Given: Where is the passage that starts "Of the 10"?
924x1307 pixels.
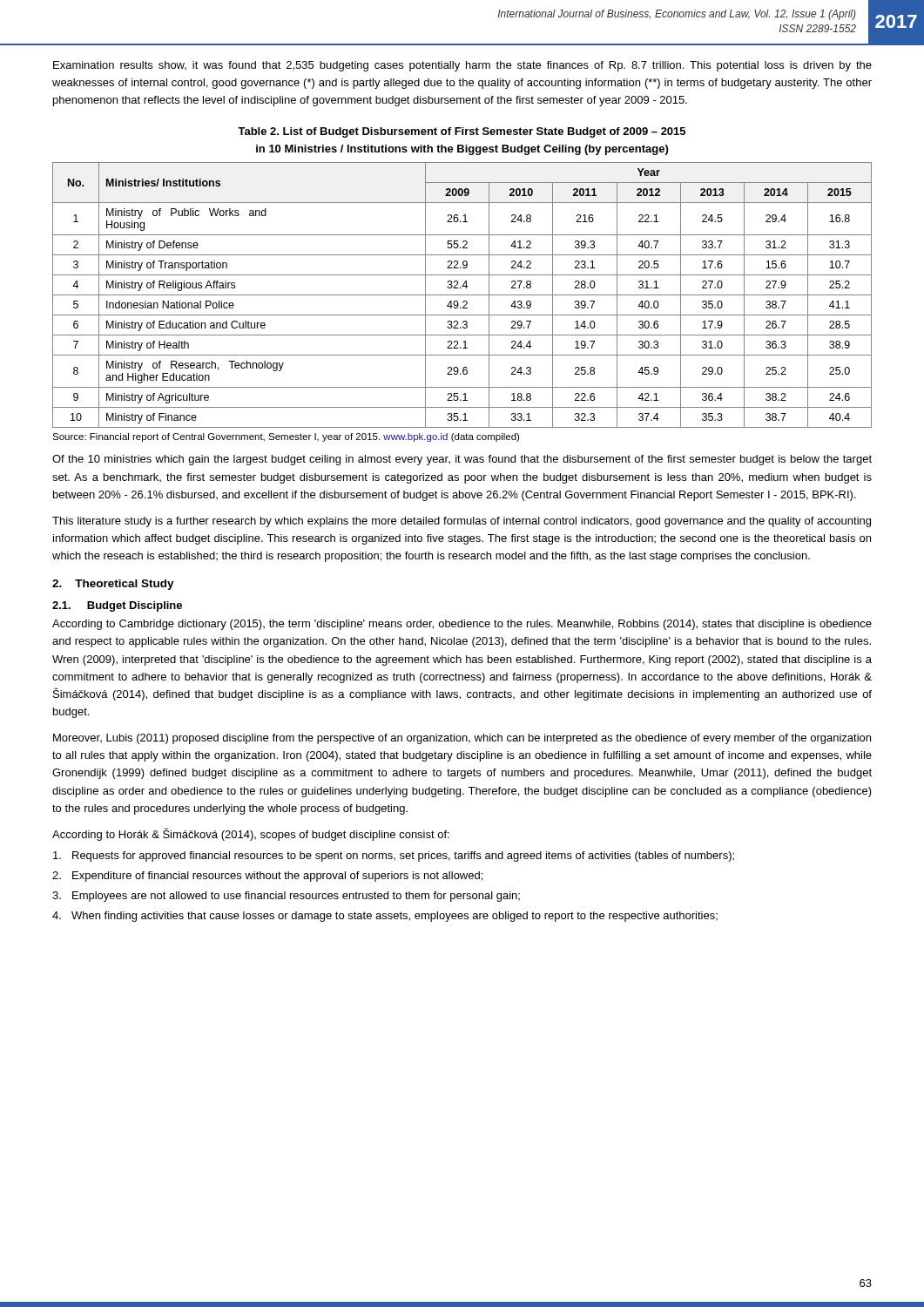Looking at the screenshot, I should [462, 477].
